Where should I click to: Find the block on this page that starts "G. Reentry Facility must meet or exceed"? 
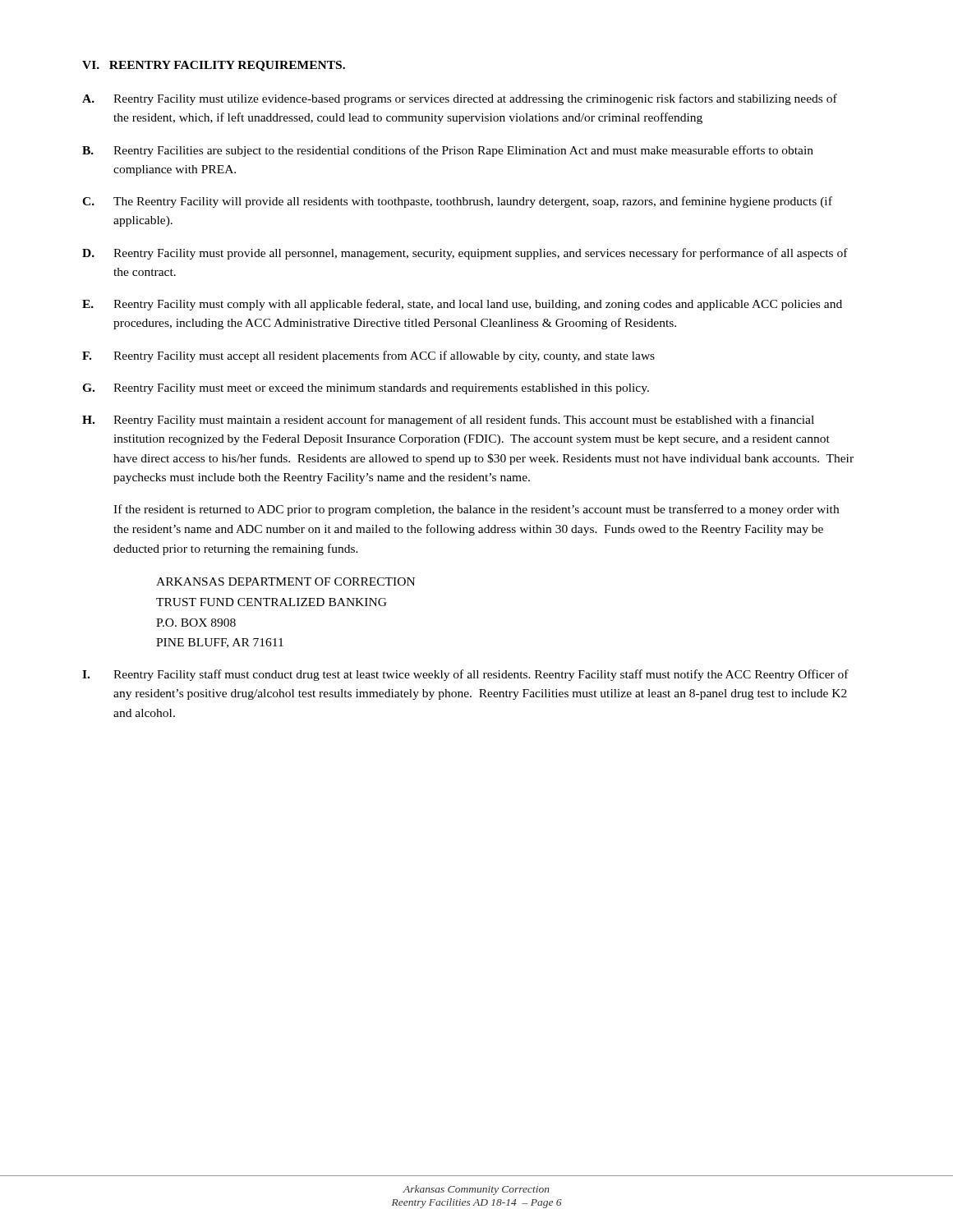coord(468,387)
